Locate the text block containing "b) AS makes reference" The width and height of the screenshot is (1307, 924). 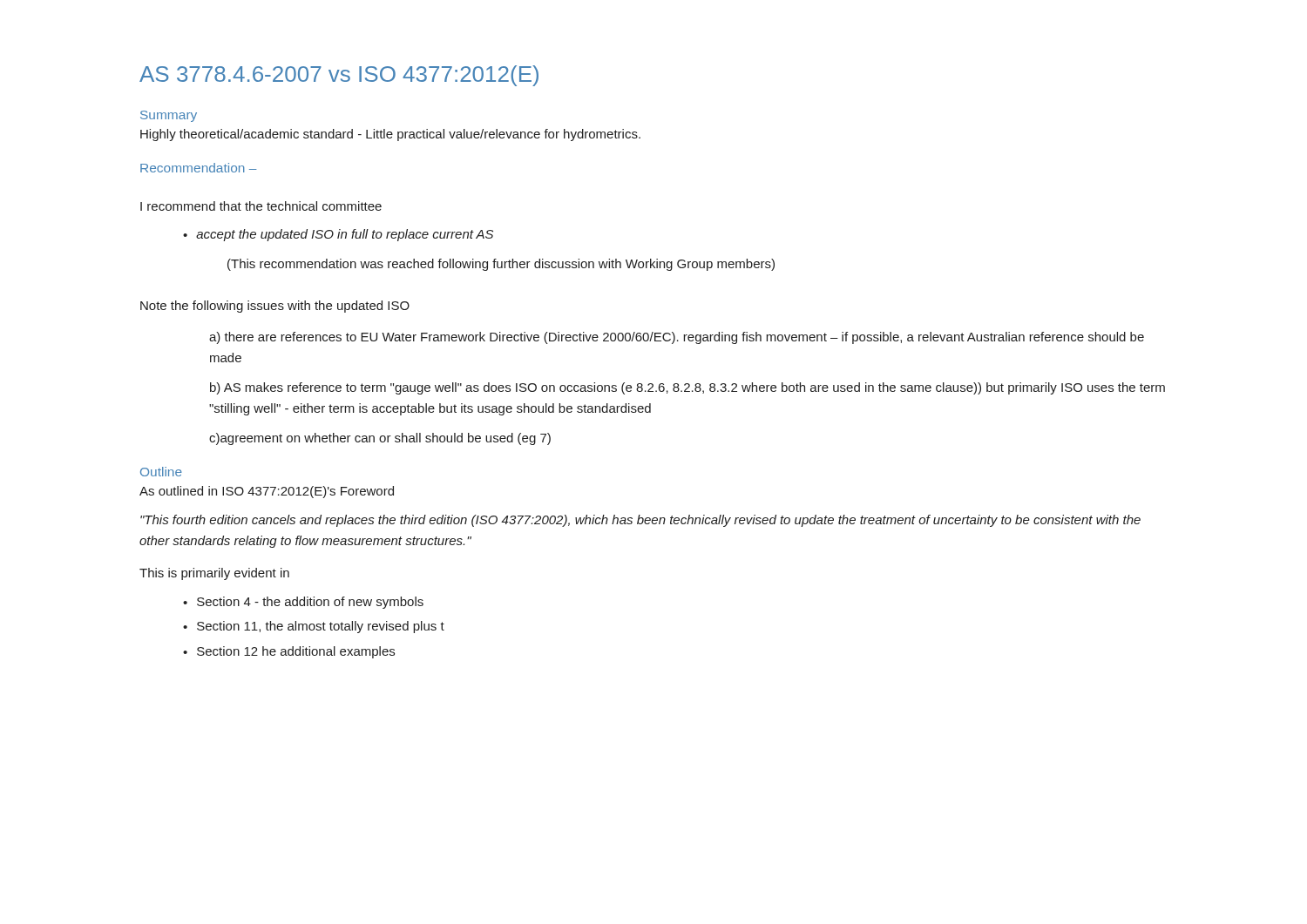(687, 397)
